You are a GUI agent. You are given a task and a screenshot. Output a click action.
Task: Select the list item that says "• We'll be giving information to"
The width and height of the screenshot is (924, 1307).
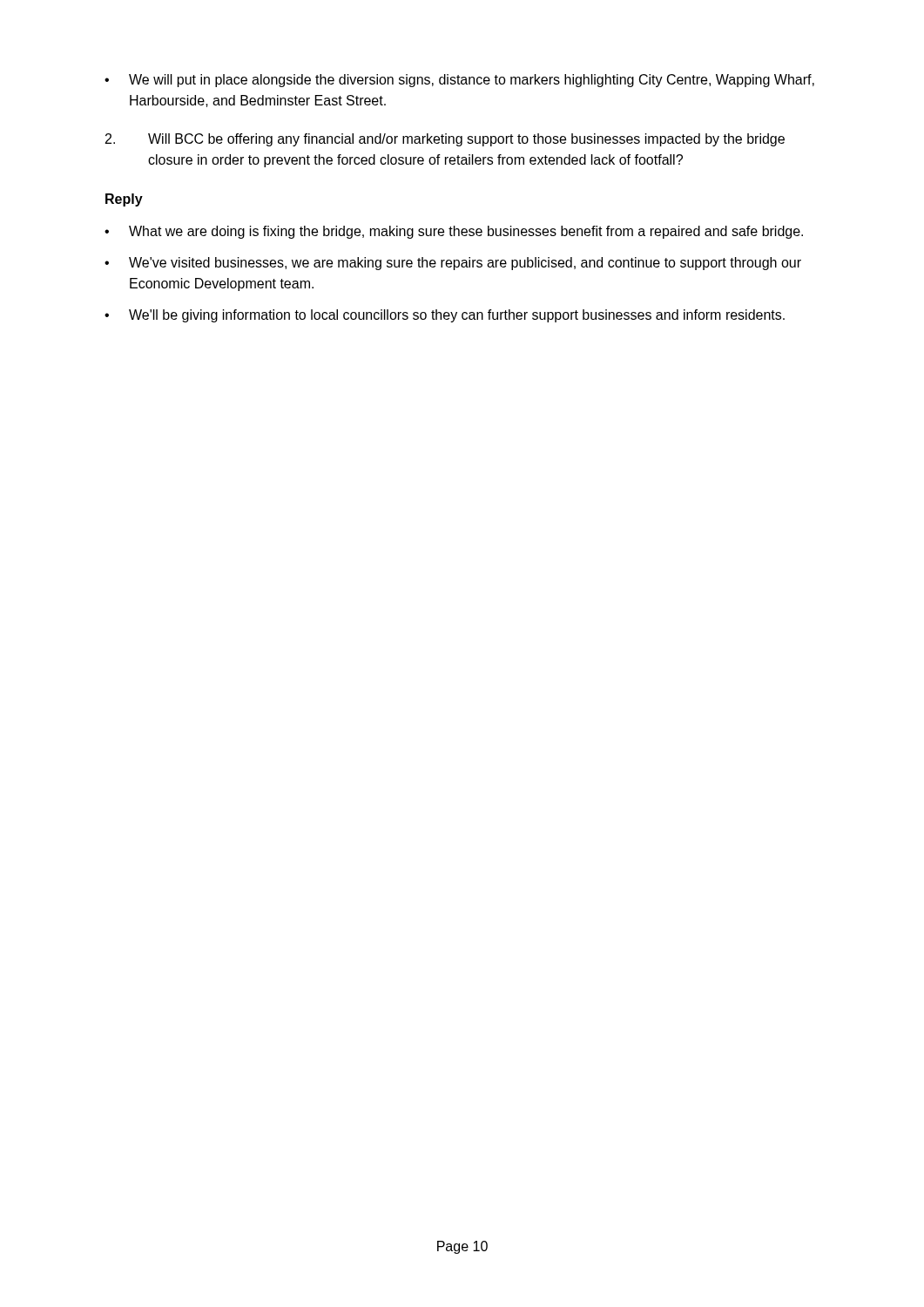point(462,315)
